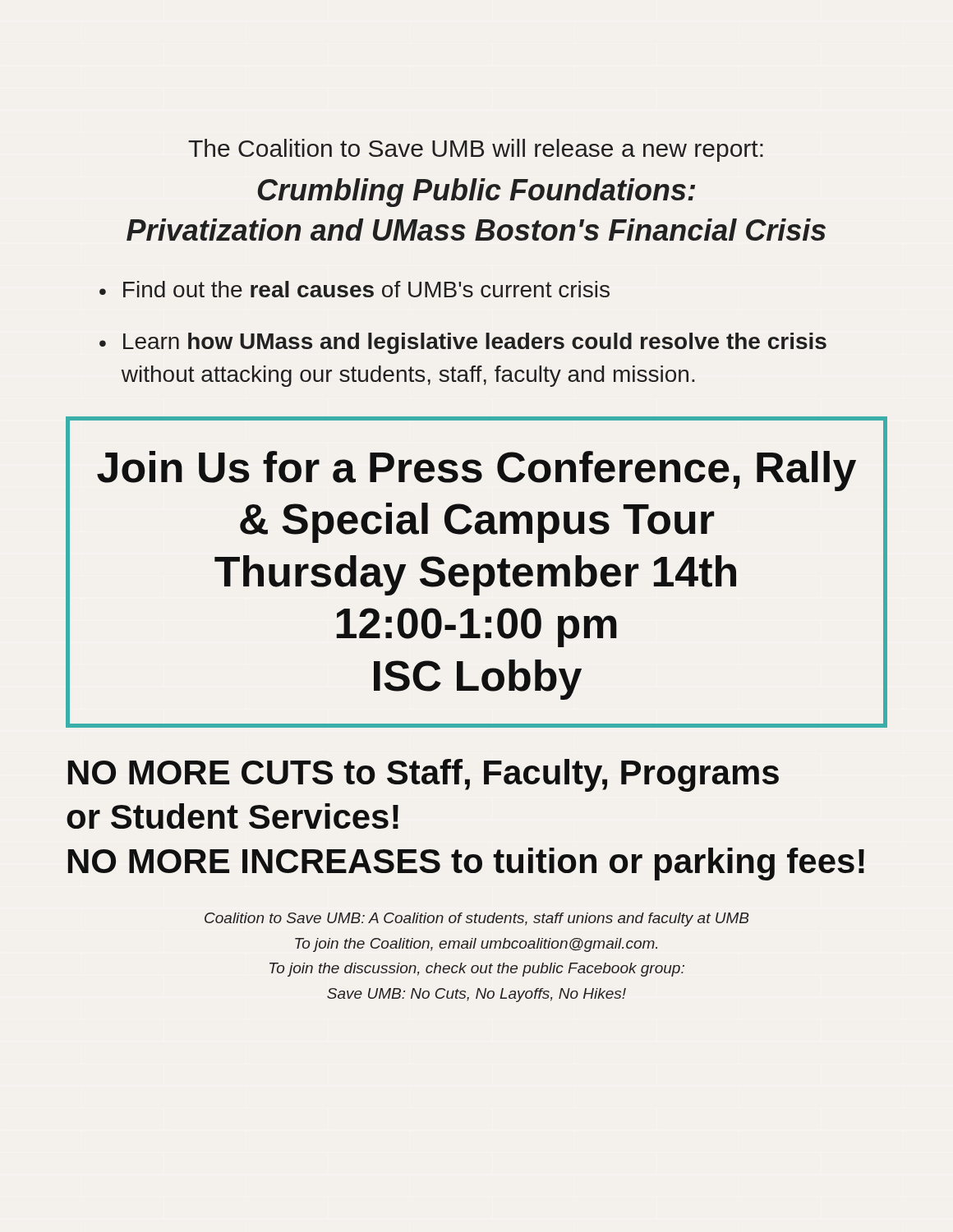Point to the section header beginning "Join Us for a Press"
The width and height of the screenshot is (953, 1232).
(476, 572)
